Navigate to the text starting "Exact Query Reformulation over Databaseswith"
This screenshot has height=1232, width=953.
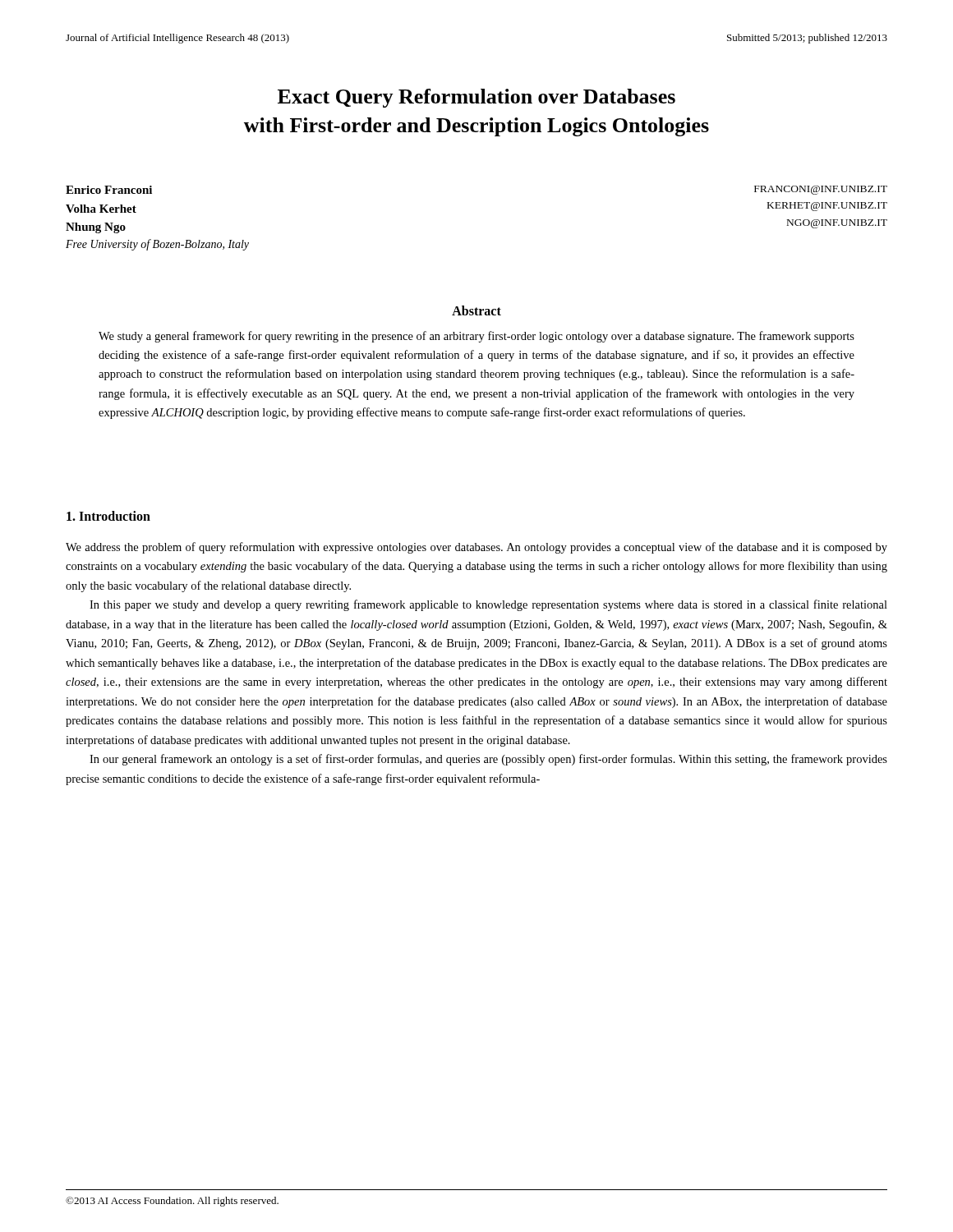(476, 111)
